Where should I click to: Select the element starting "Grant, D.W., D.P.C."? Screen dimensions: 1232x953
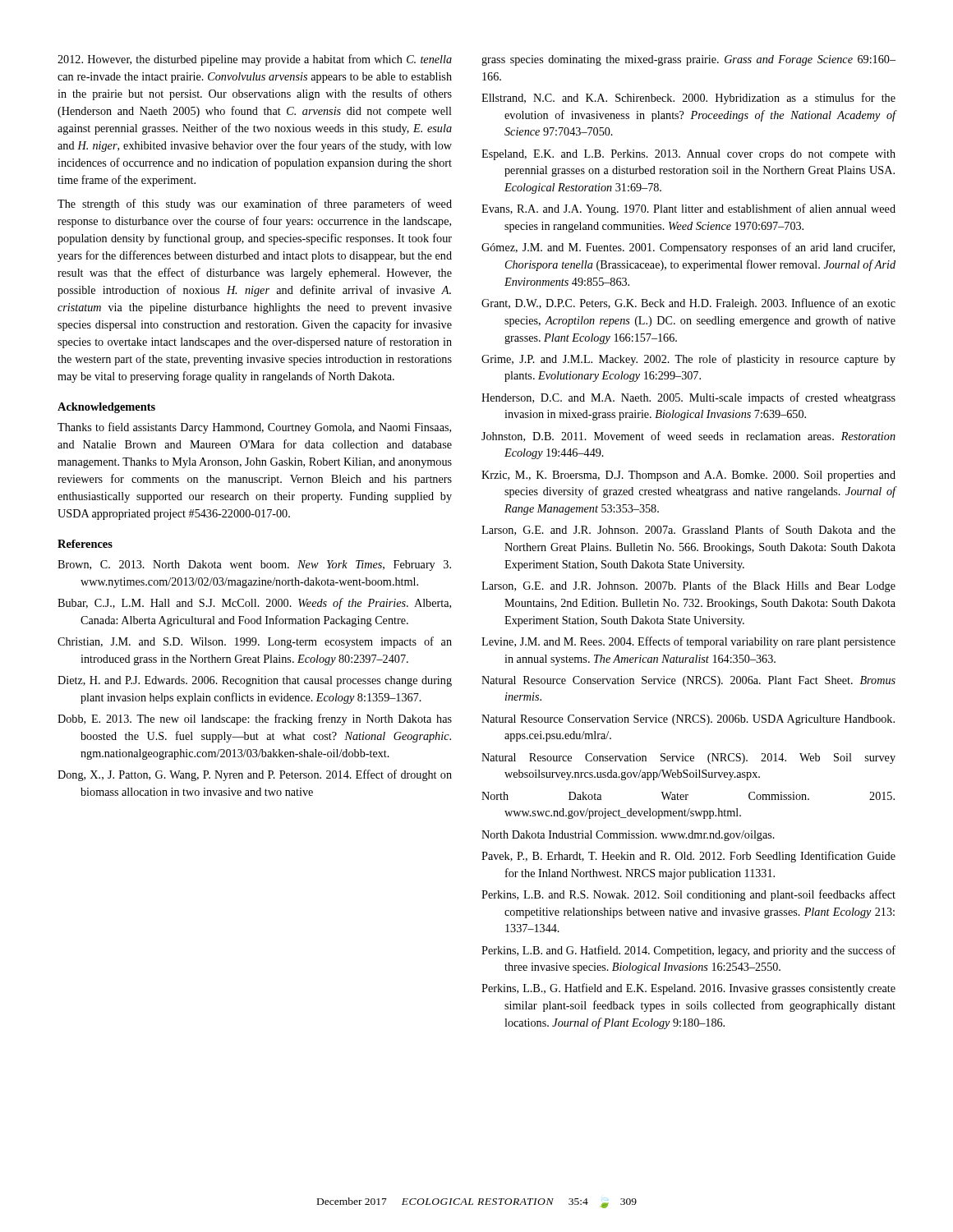(x=688, y=320)
